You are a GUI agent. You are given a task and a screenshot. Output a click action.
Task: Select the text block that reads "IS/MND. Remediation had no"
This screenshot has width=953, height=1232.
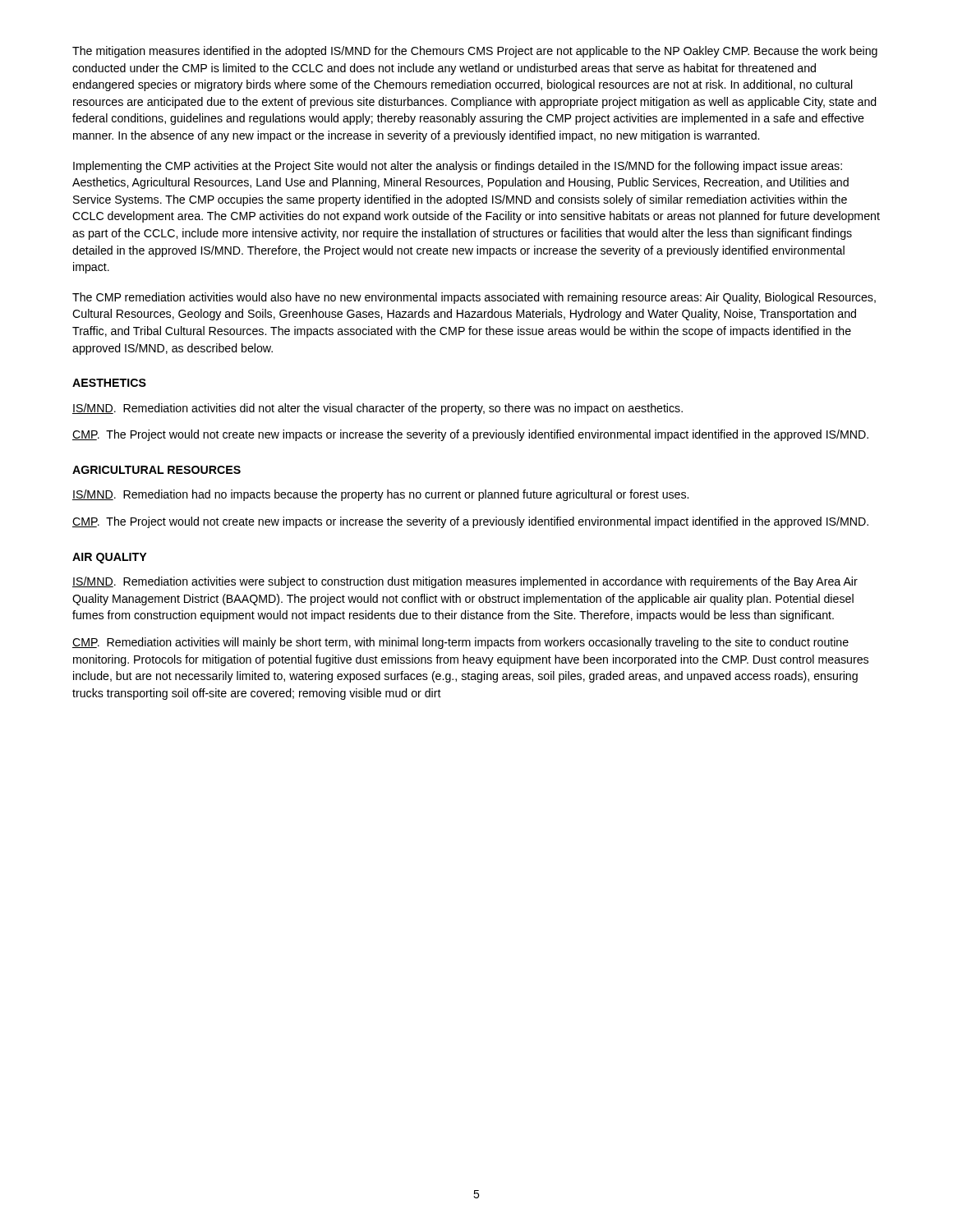(x=381, y=495)
